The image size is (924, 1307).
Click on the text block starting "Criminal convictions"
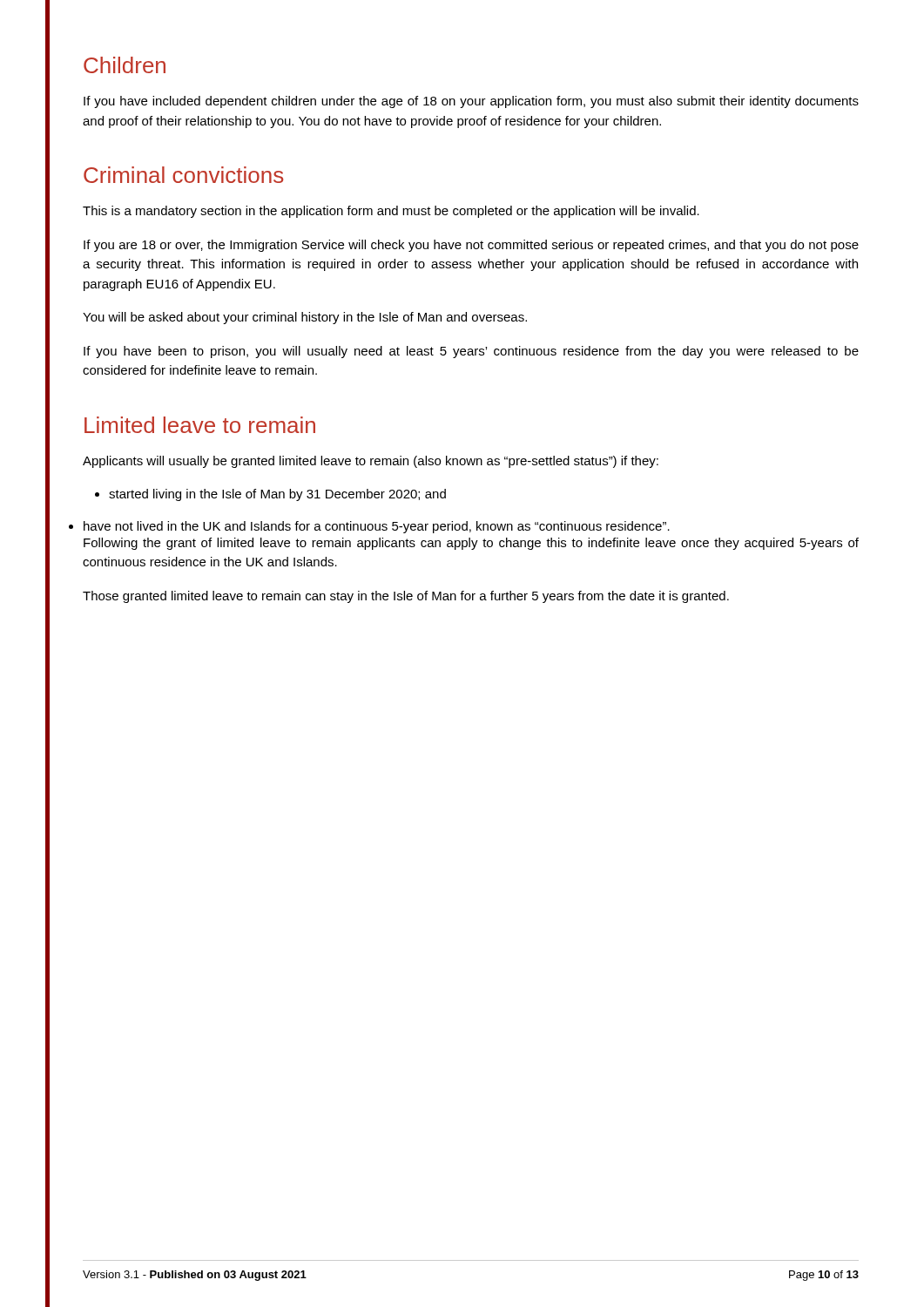tap(183, 175)
